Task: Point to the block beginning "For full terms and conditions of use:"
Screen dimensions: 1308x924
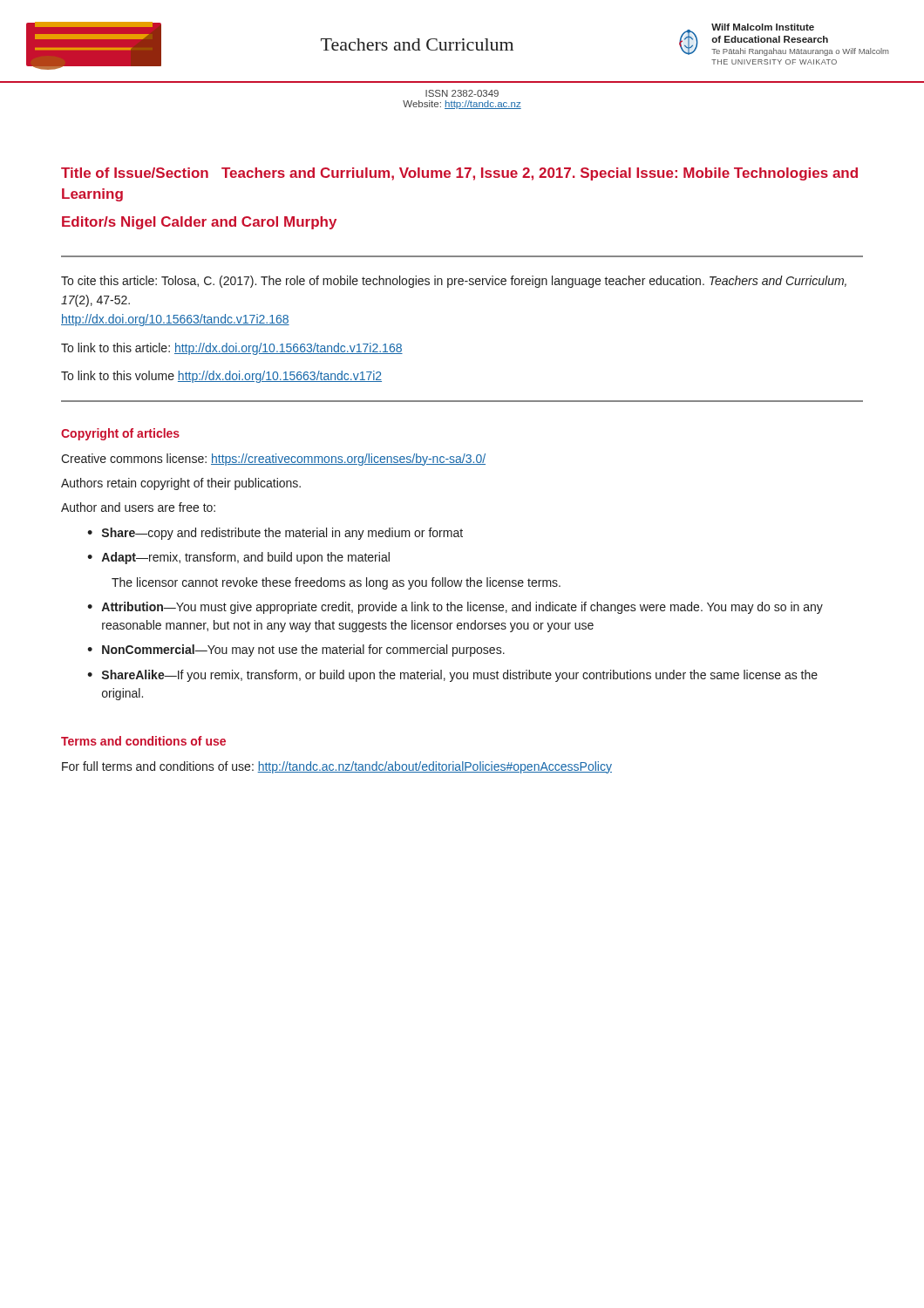Action: pyautogui.click(x=336, y=766)
